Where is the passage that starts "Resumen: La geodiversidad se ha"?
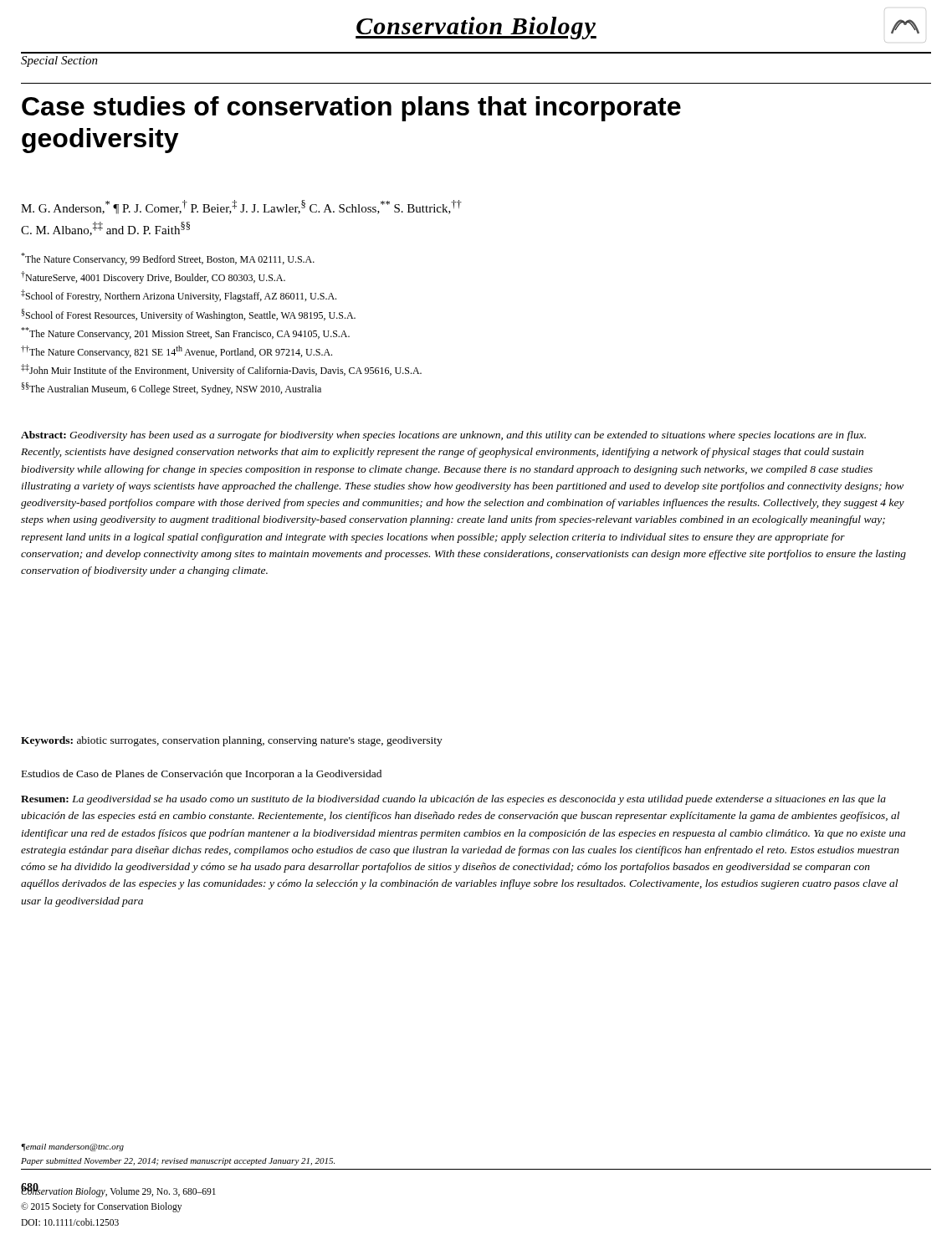This screenshot has height=1255, width=952. pyautogui.click(x=463, y=849)
